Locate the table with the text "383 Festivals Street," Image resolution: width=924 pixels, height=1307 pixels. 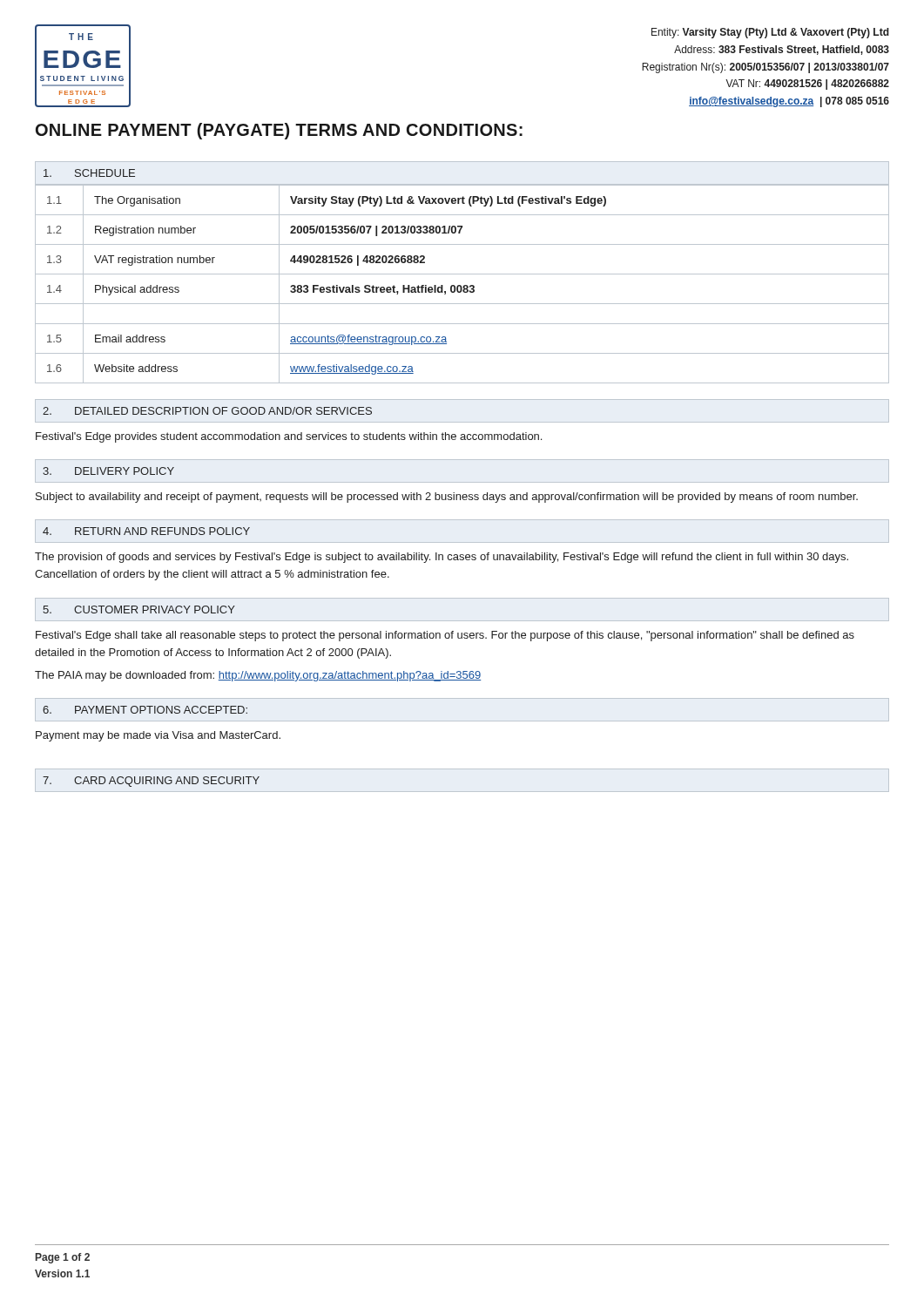tap(462, 284)
